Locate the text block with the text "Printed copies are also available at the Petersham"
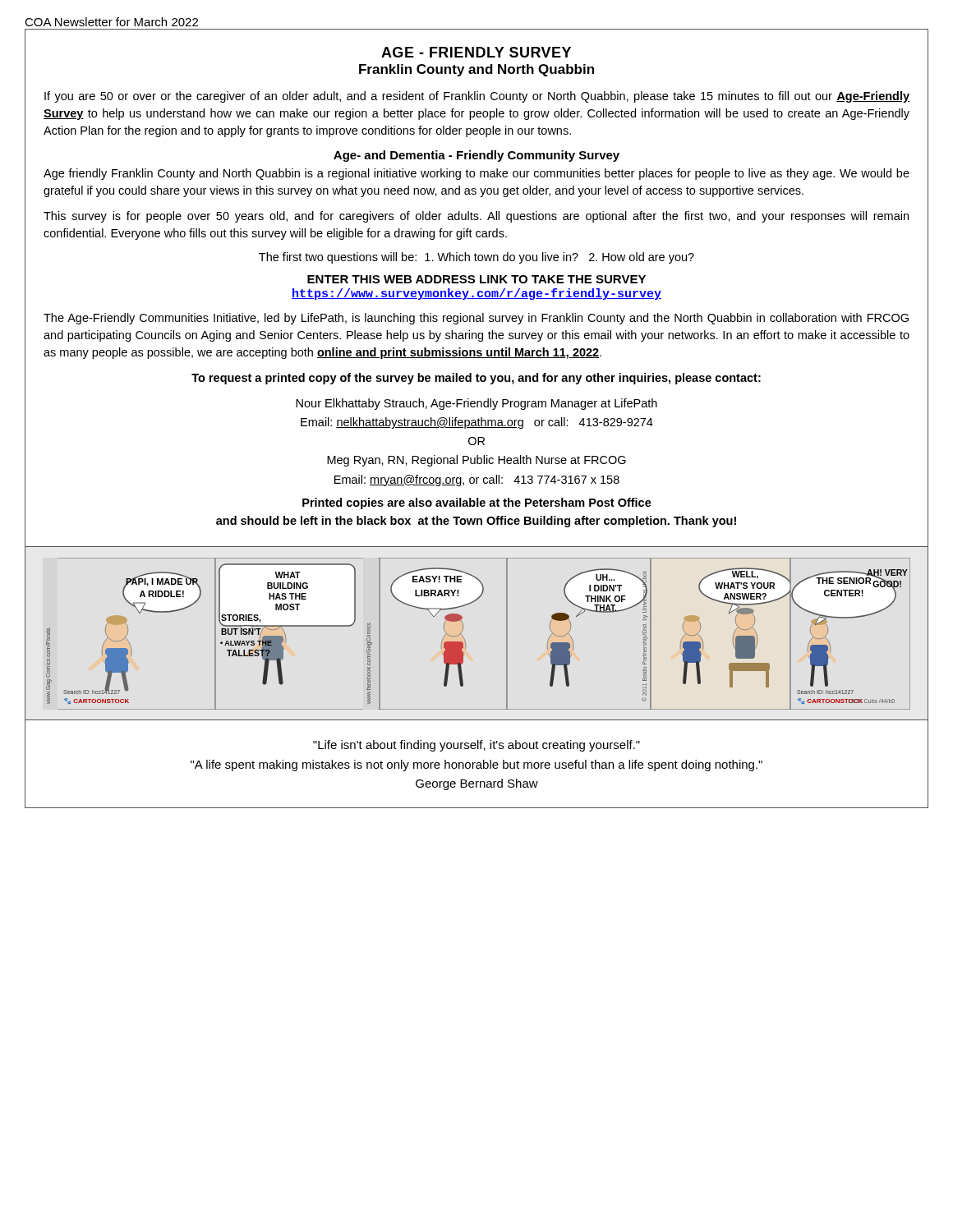The width and height of the screenshot is (953, 1232). coord(476,511)
